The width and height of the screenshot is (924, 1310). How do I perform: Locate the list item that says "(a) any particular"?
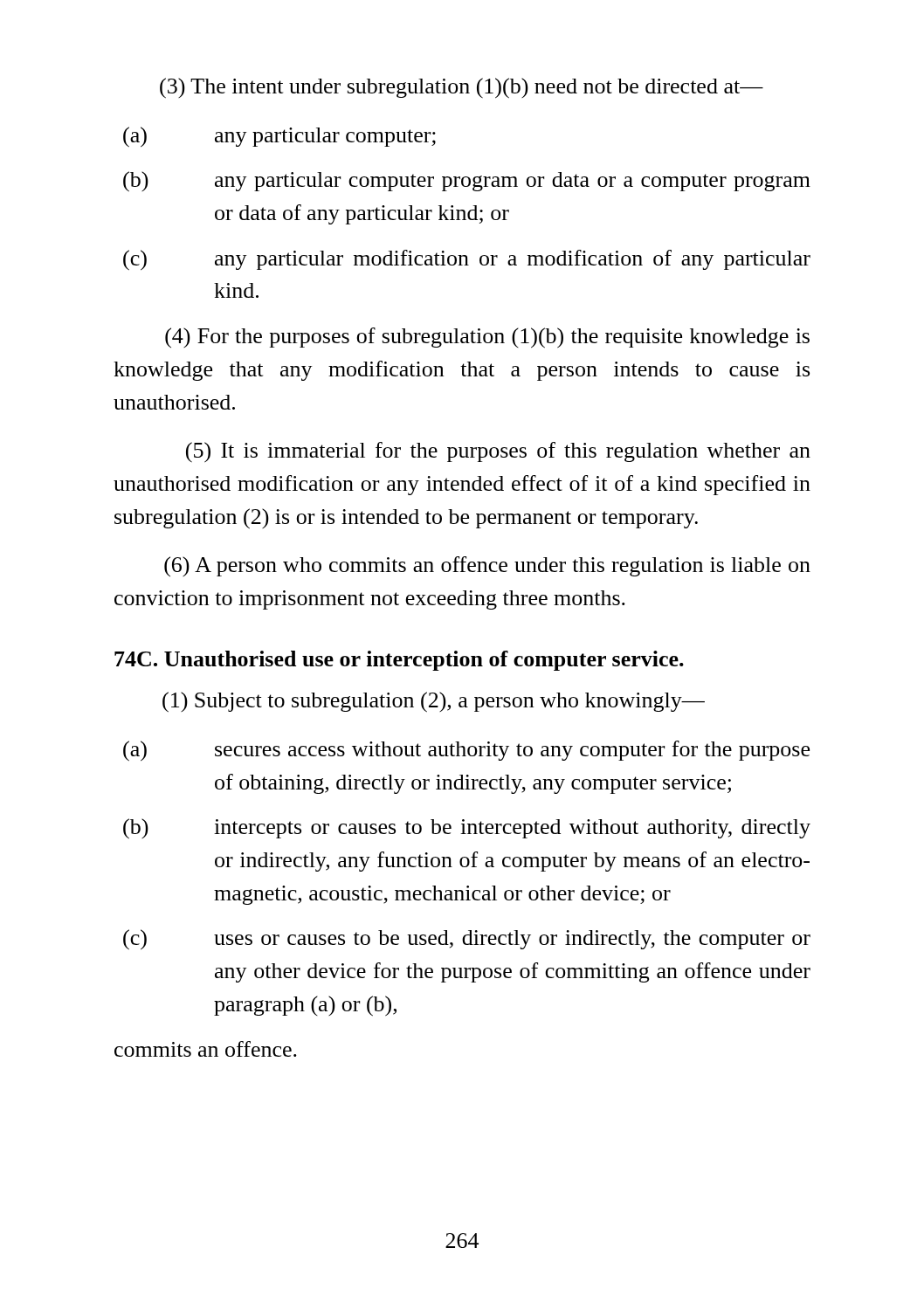279,137
